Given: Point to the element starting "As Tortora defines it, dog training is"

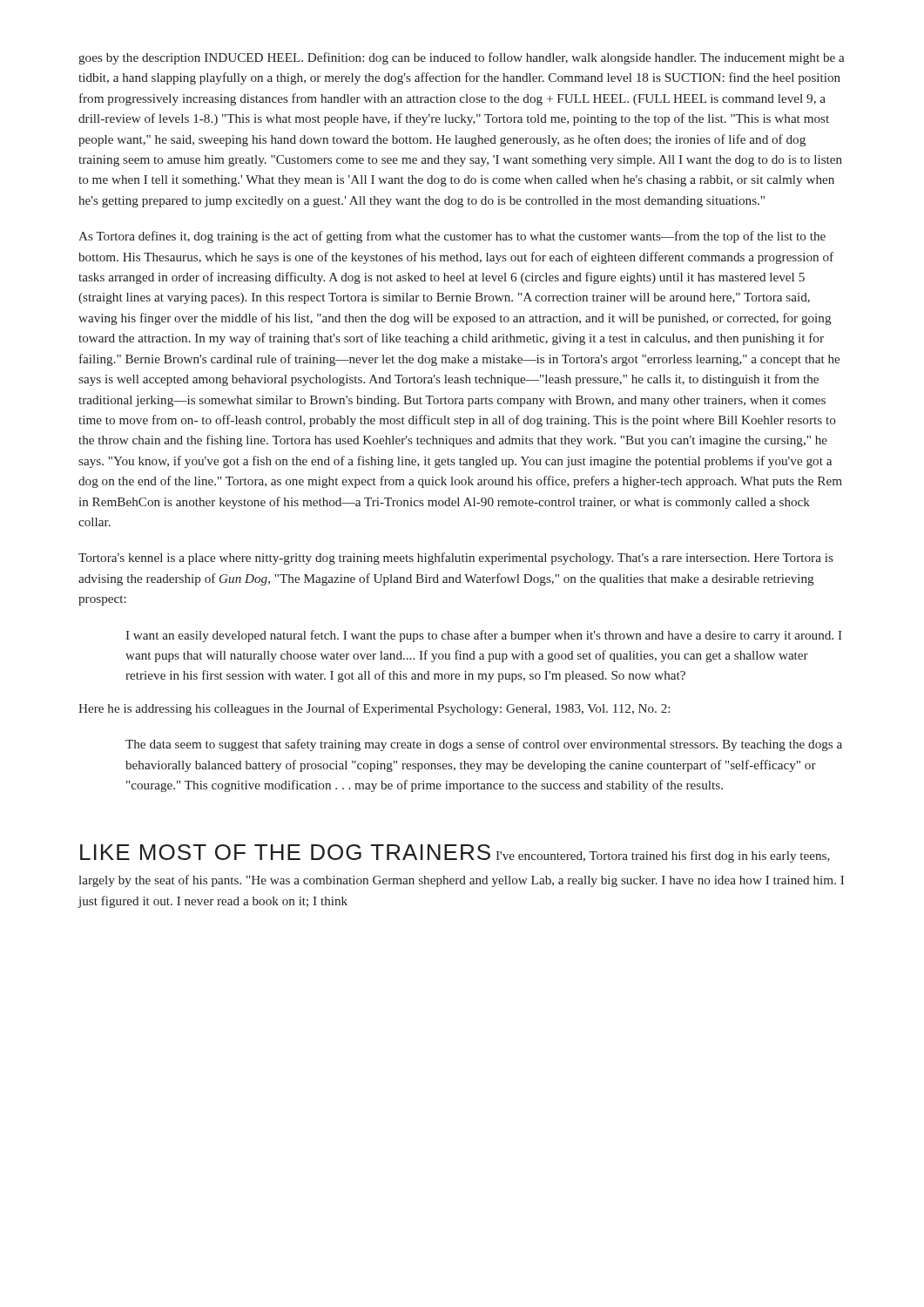Looking at the screenshot, I should (x=460, y=379).
